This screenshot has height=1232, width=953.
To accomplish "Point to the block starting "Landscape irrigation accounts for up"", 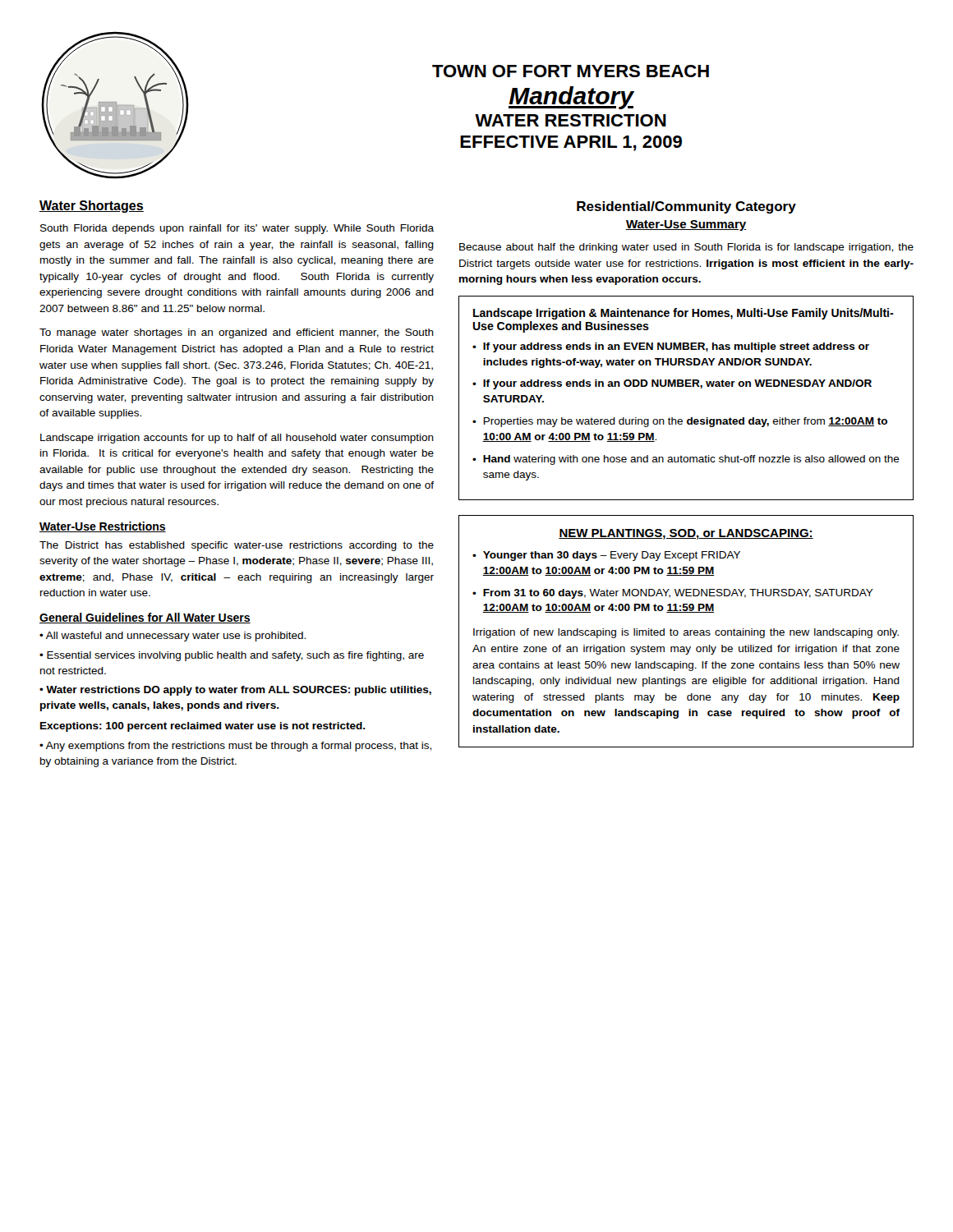I will click(x=237, y=469).
